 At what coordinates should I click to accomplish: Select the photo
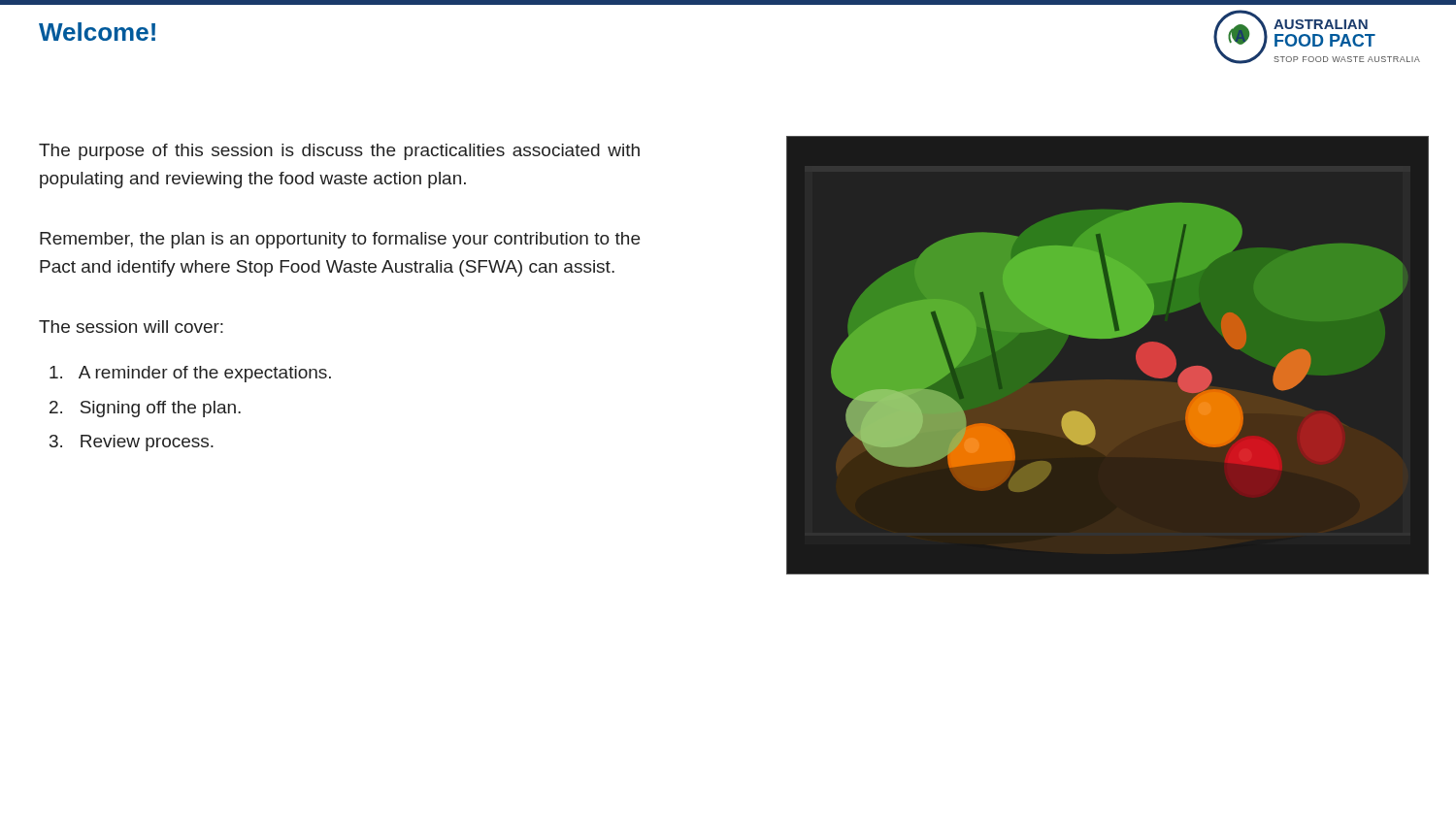point(1107,355)
